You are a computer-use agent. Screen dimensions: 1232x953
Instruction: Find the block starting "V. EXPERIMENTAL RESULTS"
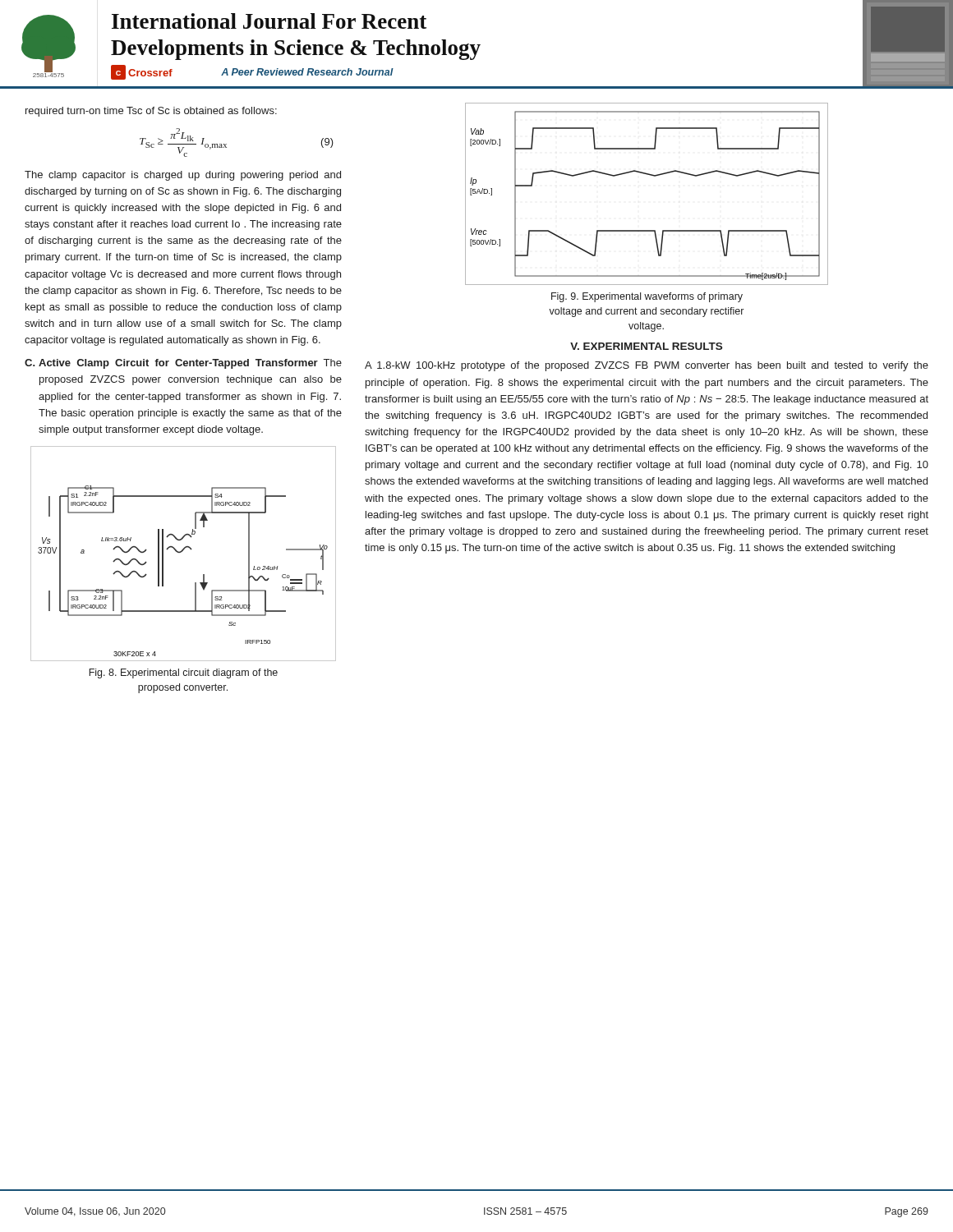coord(647,346)
